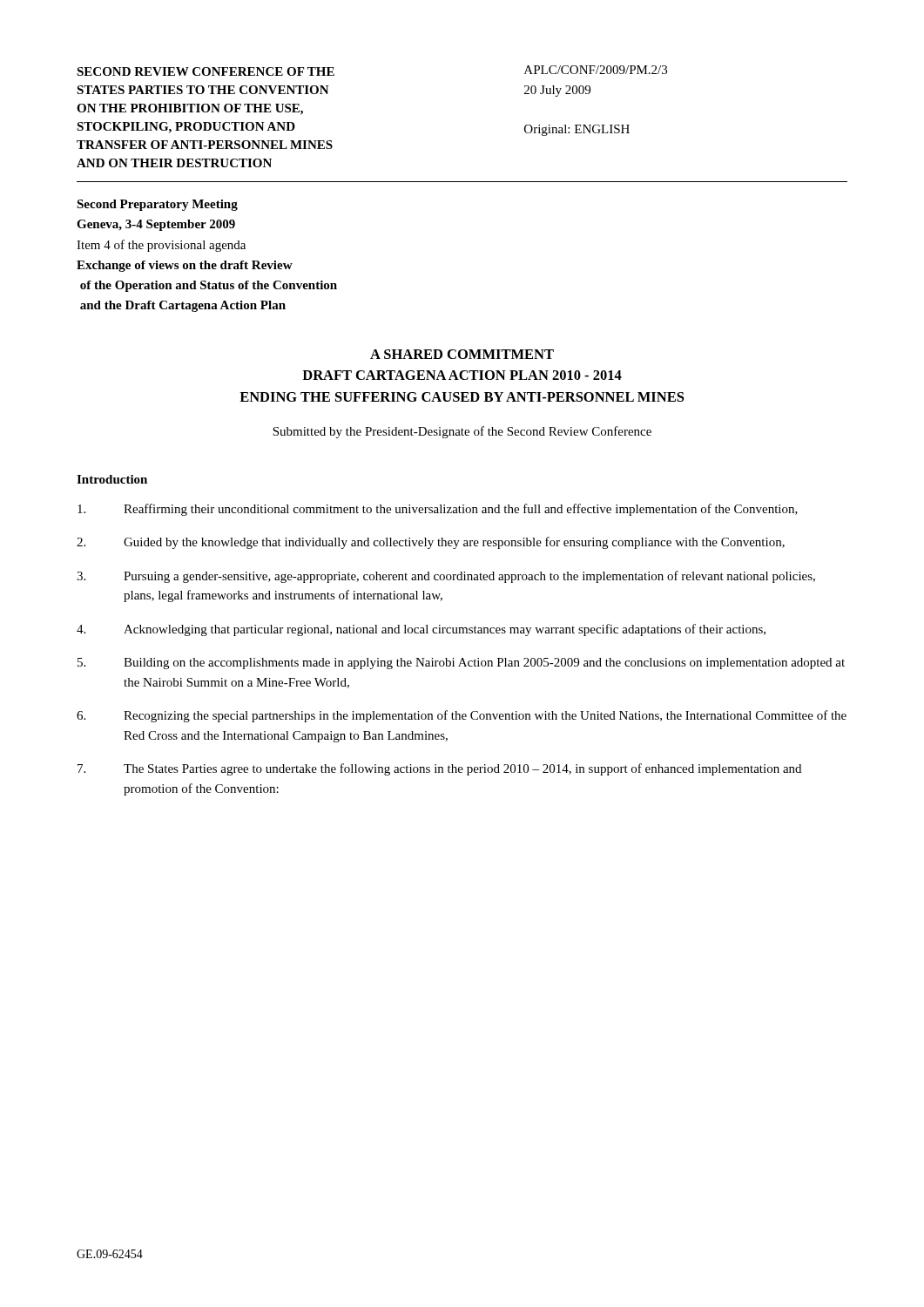Find the block starting "5. Building on the accomplishments made"
The image size is (924, 1307).
[x=462, y=672]
